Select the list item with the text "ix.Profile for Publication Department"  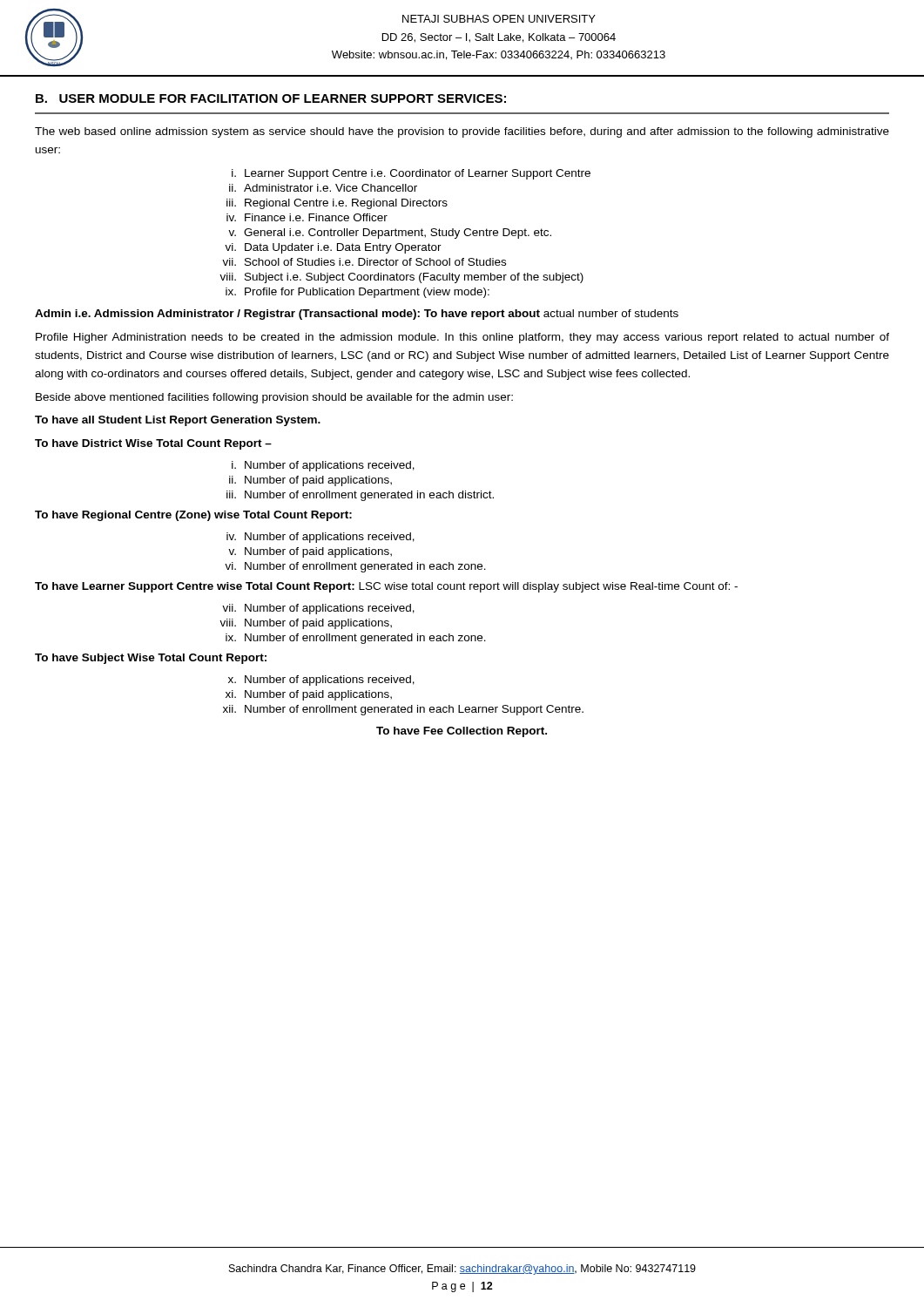tap(350, 291)
